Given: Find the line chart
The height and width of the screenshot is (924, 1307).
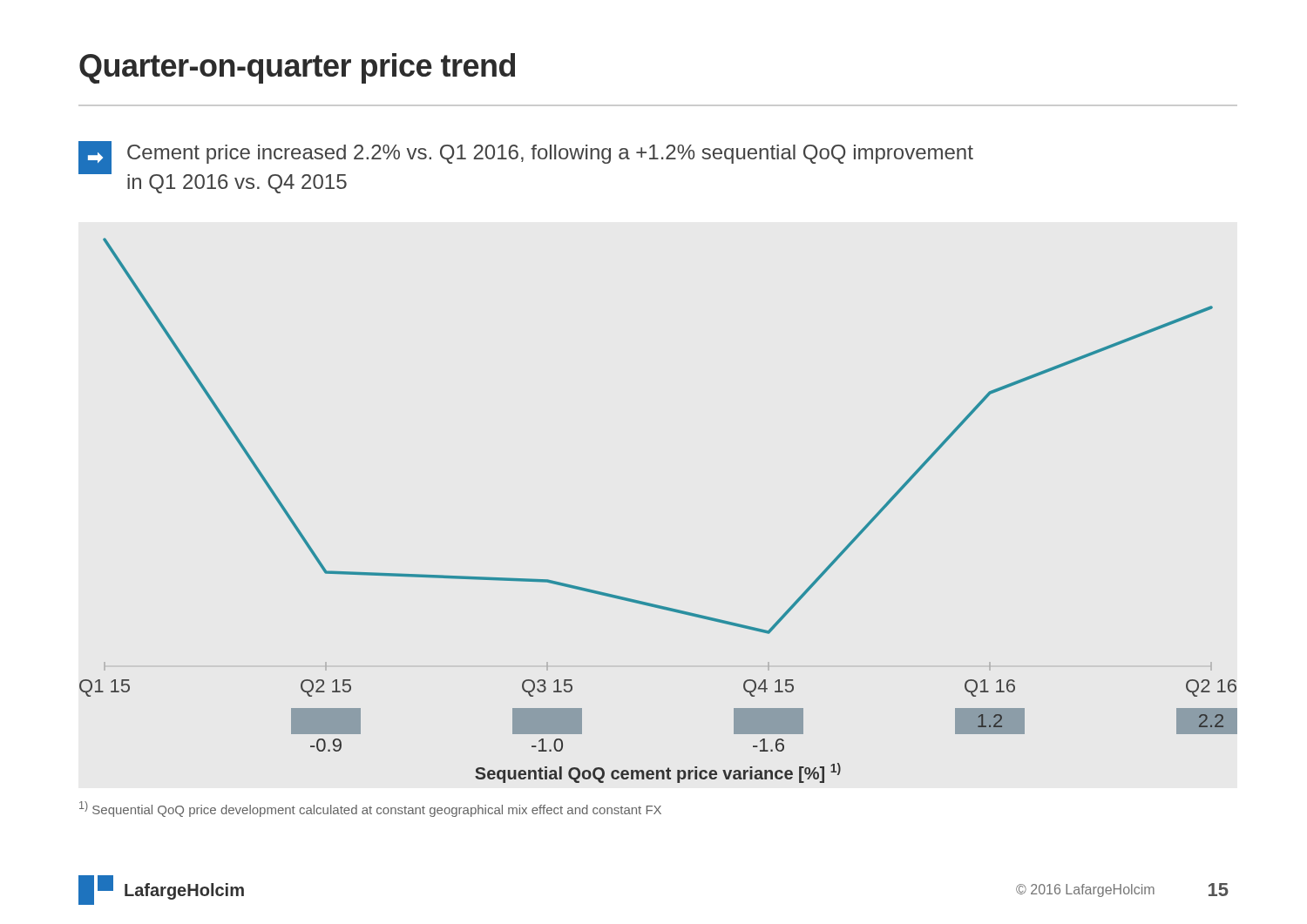Looking at the screenshot, I should (658, 505).
